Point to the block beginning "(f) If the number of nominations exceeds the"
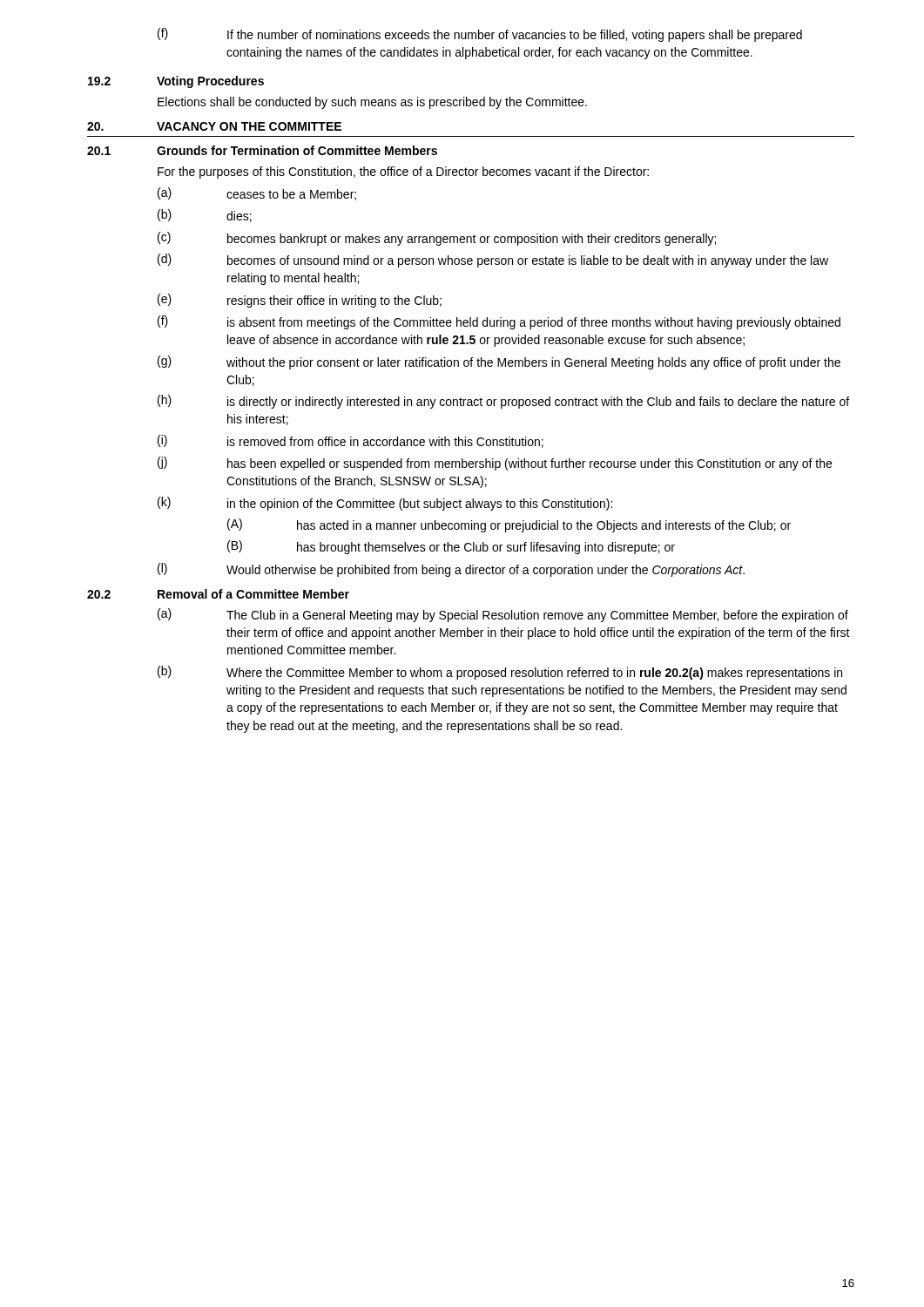Screen dimensions: 1307x924 tap(506, 44)
